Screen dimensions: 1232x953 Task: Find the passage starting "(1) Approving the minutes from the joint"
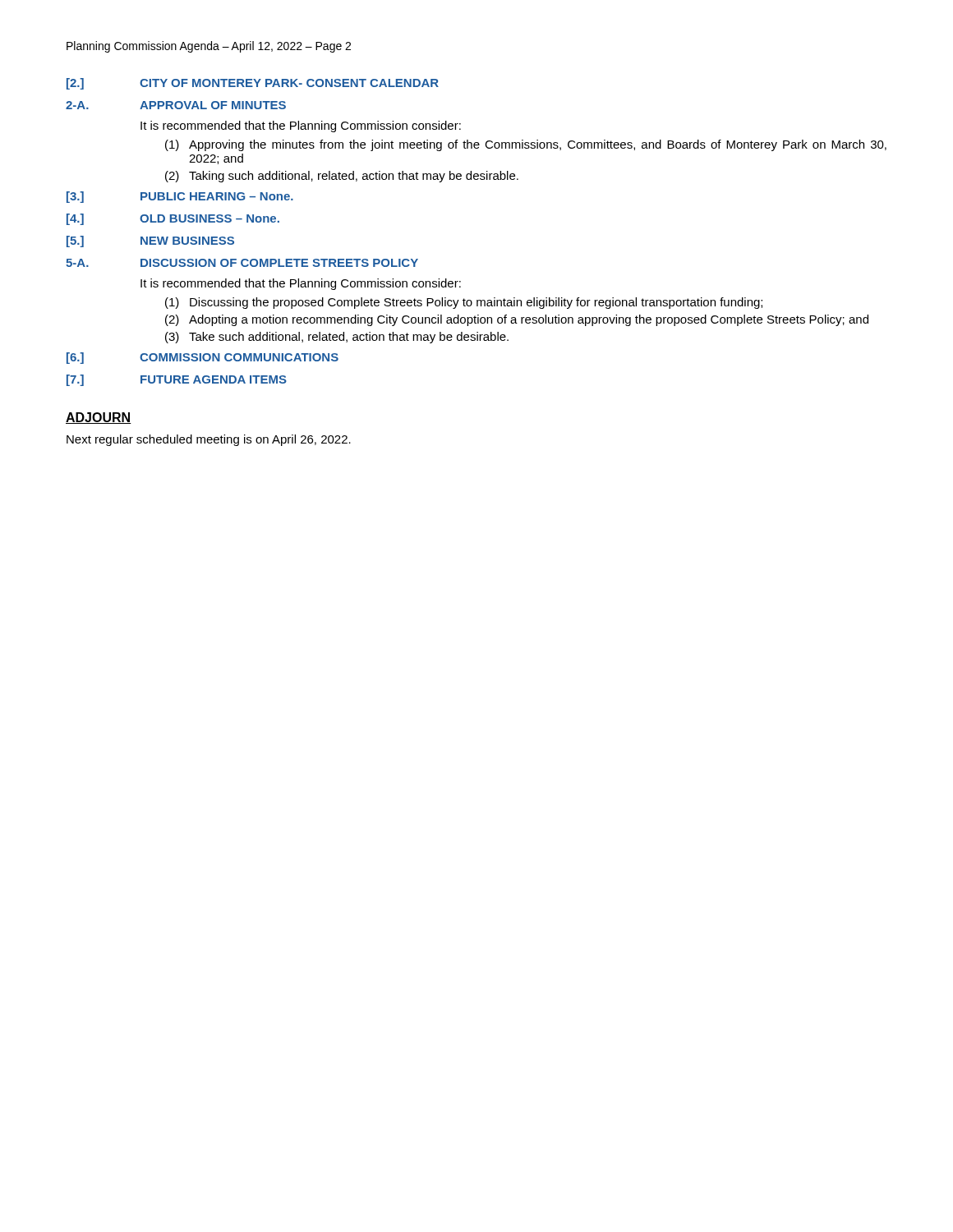pyautogui.click(x=526, y=151)
